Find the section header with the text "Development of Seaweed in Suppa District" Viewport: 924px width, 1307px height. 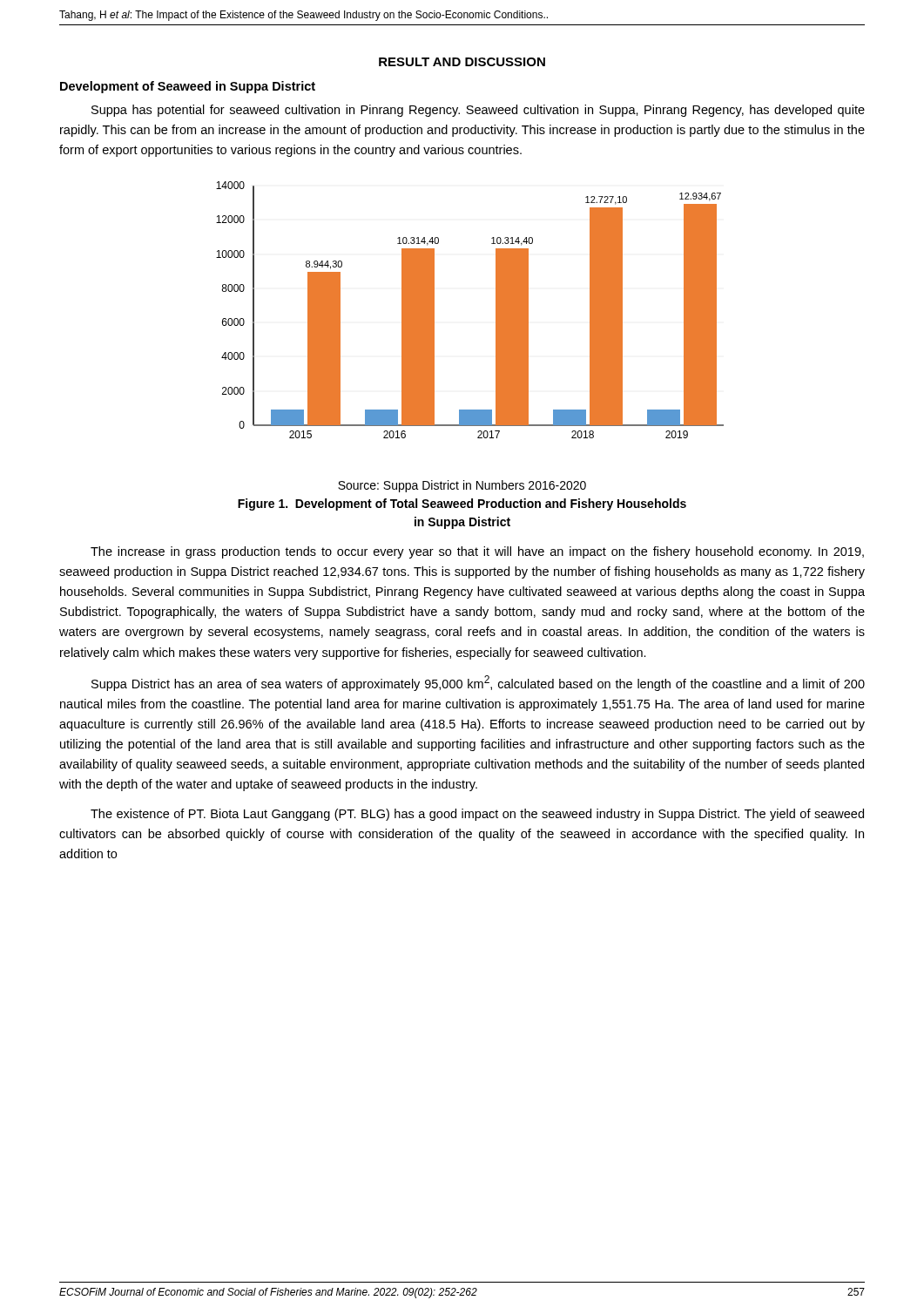pos(187,86)
